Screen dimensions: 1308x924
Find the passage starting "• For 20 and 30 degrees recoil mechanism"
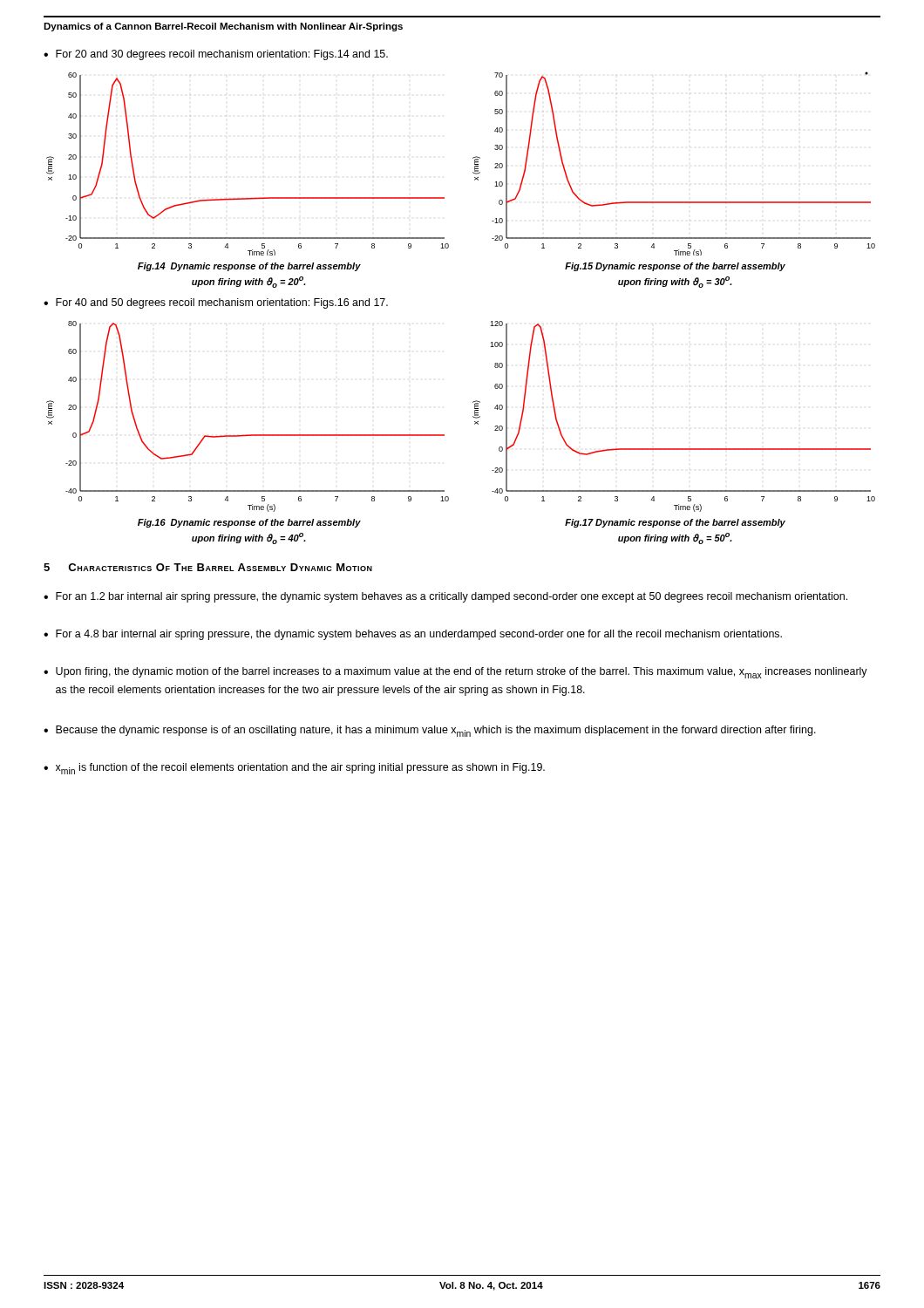[216, 55]
